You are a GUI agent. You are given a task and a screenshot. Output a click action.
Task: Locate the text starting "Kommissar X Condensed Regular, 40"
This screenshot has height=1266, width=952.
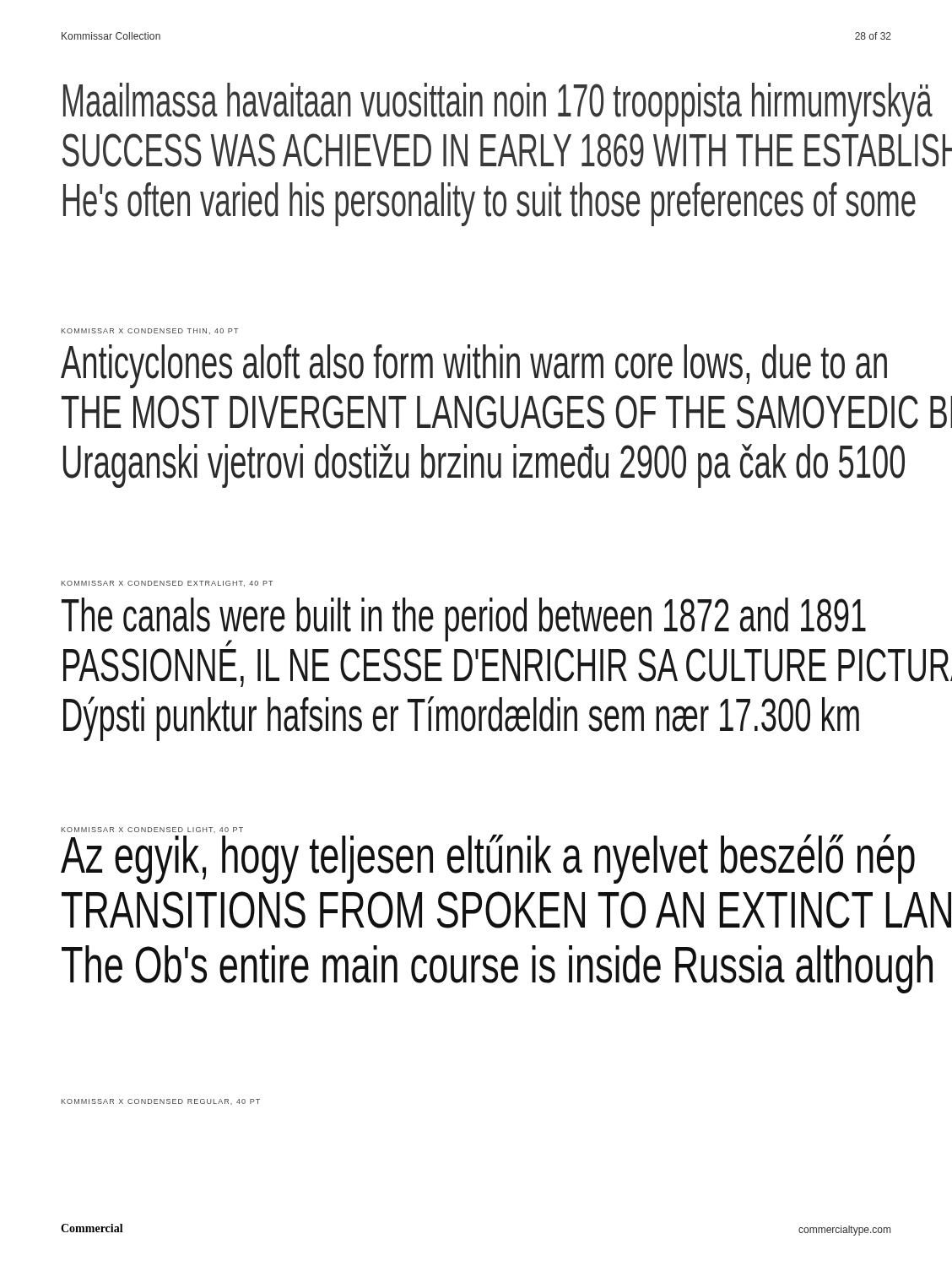coord(161,1101)
